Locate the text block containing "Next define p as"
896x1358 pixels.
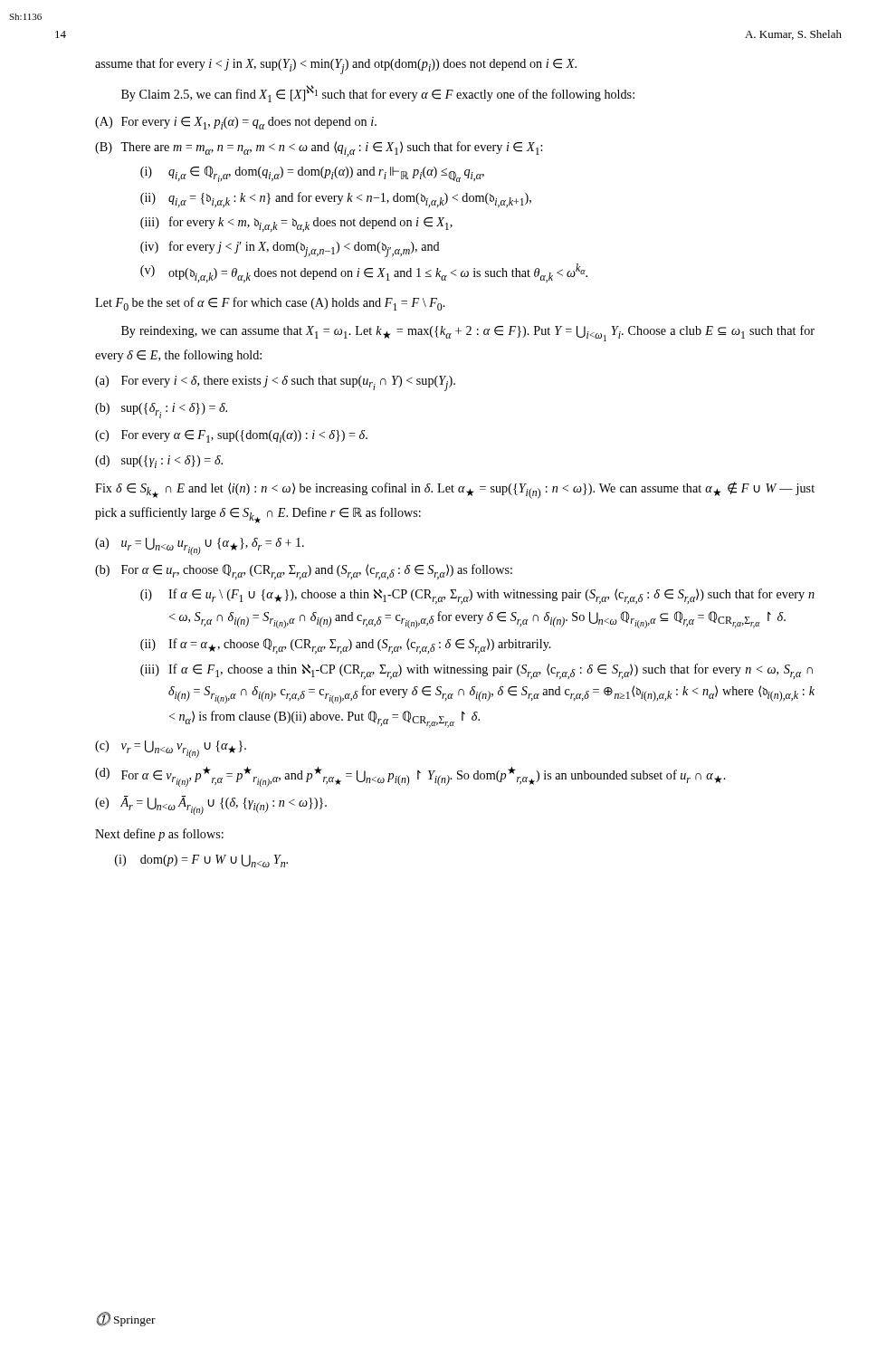tap(159, 835)
